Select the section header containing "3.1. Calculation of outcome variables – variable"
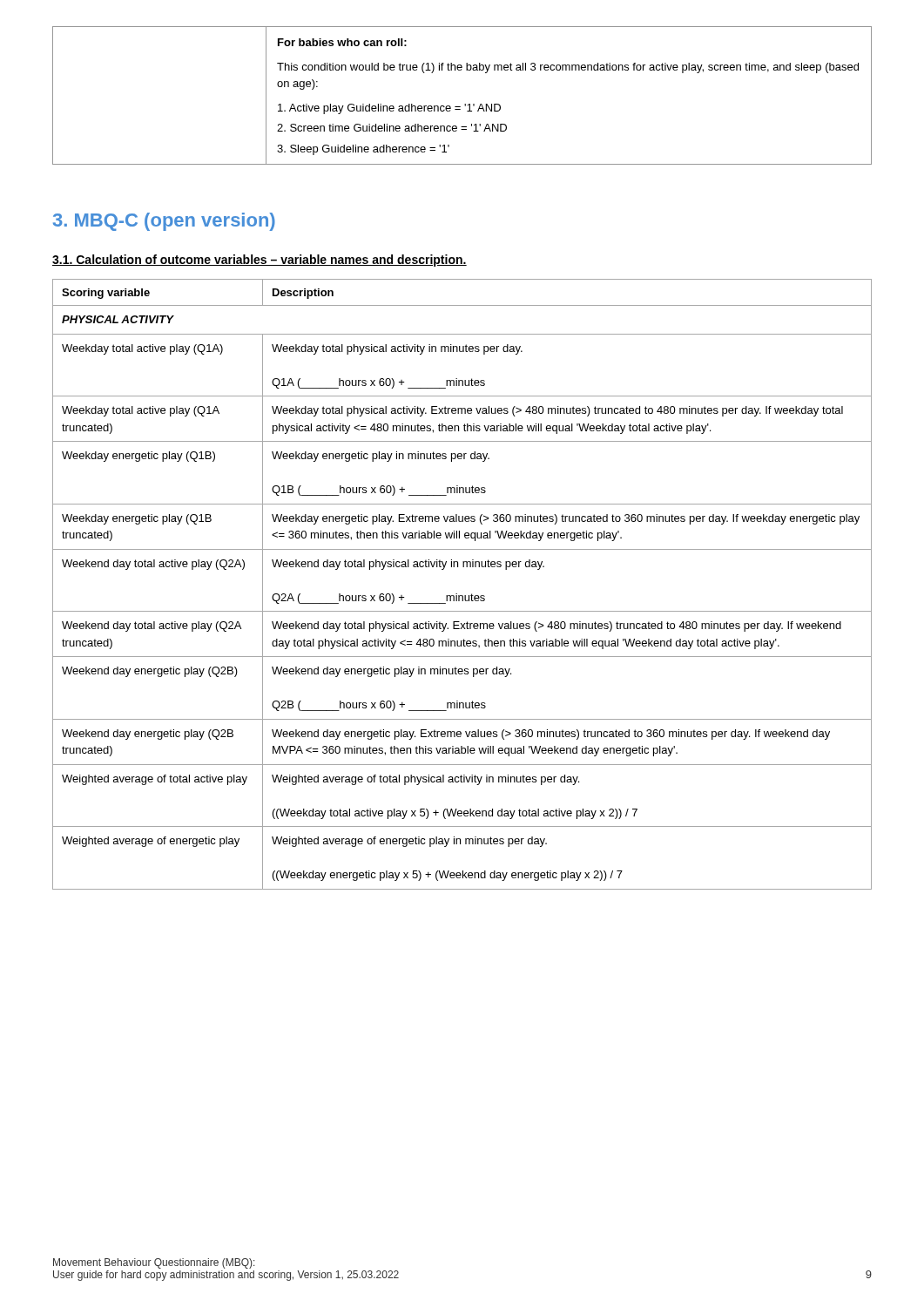 (x=259, y=260)
